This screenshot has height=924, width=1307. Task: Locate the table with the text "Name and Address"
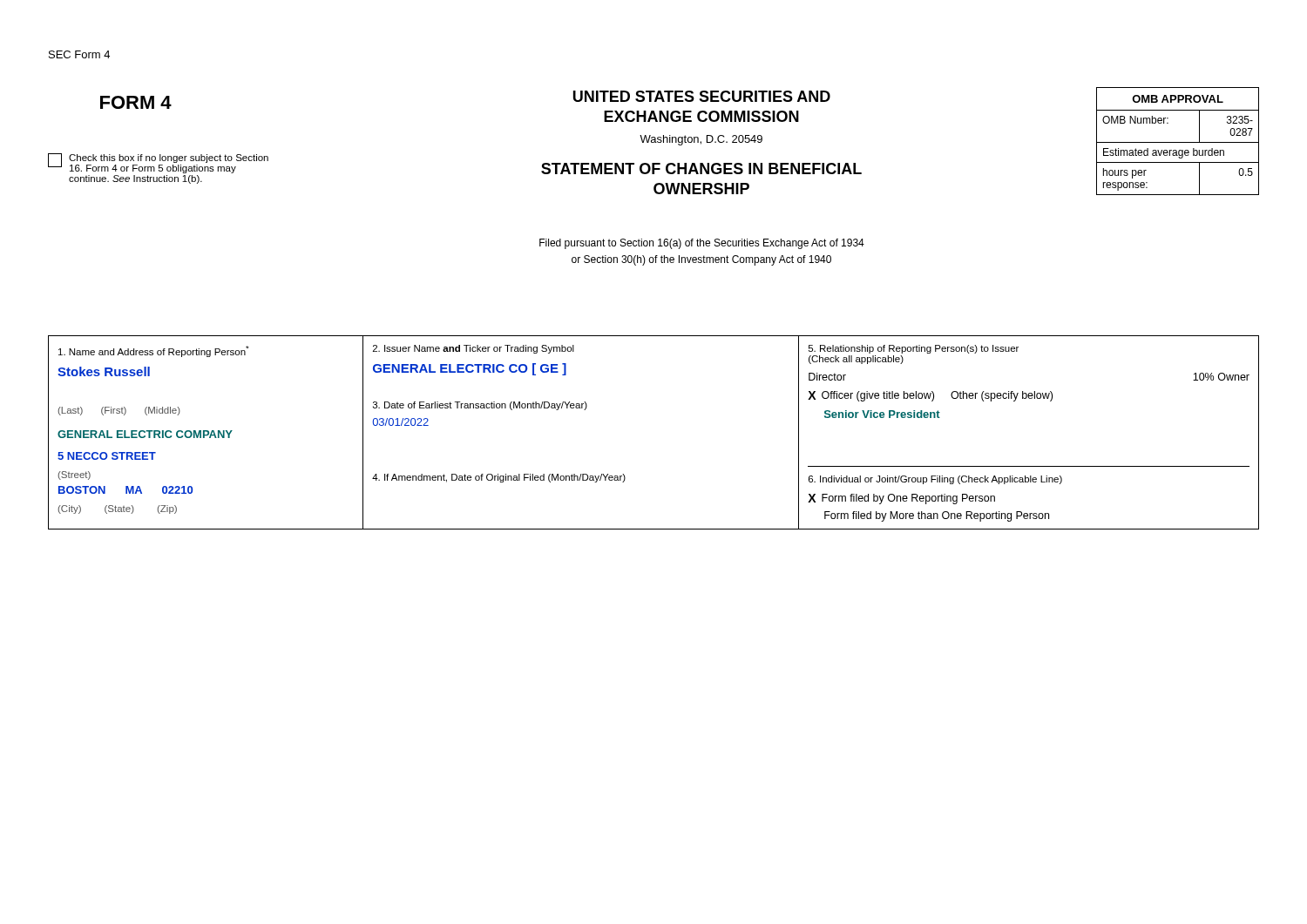(654, 432)
